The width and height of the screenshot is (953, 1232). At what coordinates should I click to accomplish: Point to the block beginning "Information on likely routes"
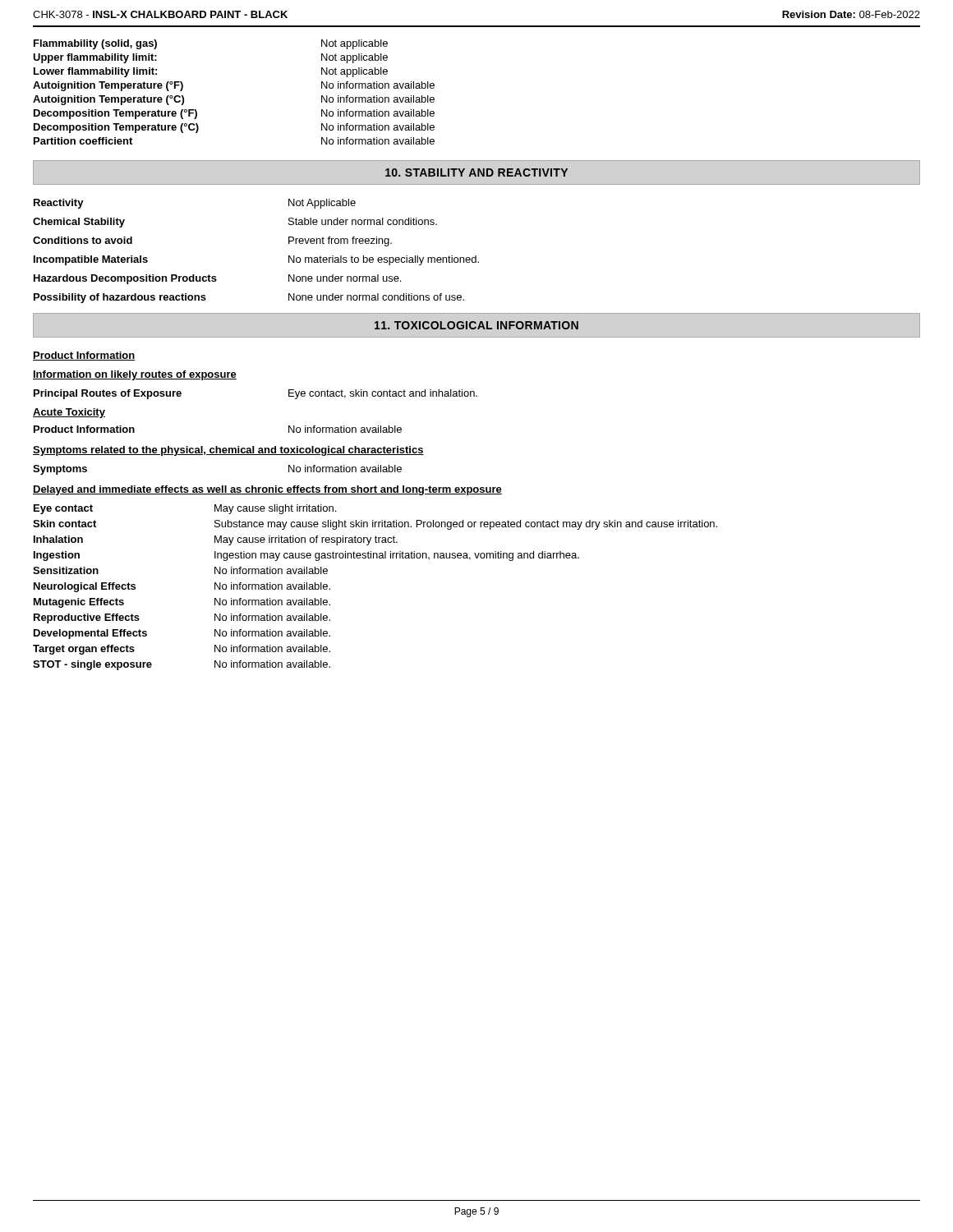135,374
